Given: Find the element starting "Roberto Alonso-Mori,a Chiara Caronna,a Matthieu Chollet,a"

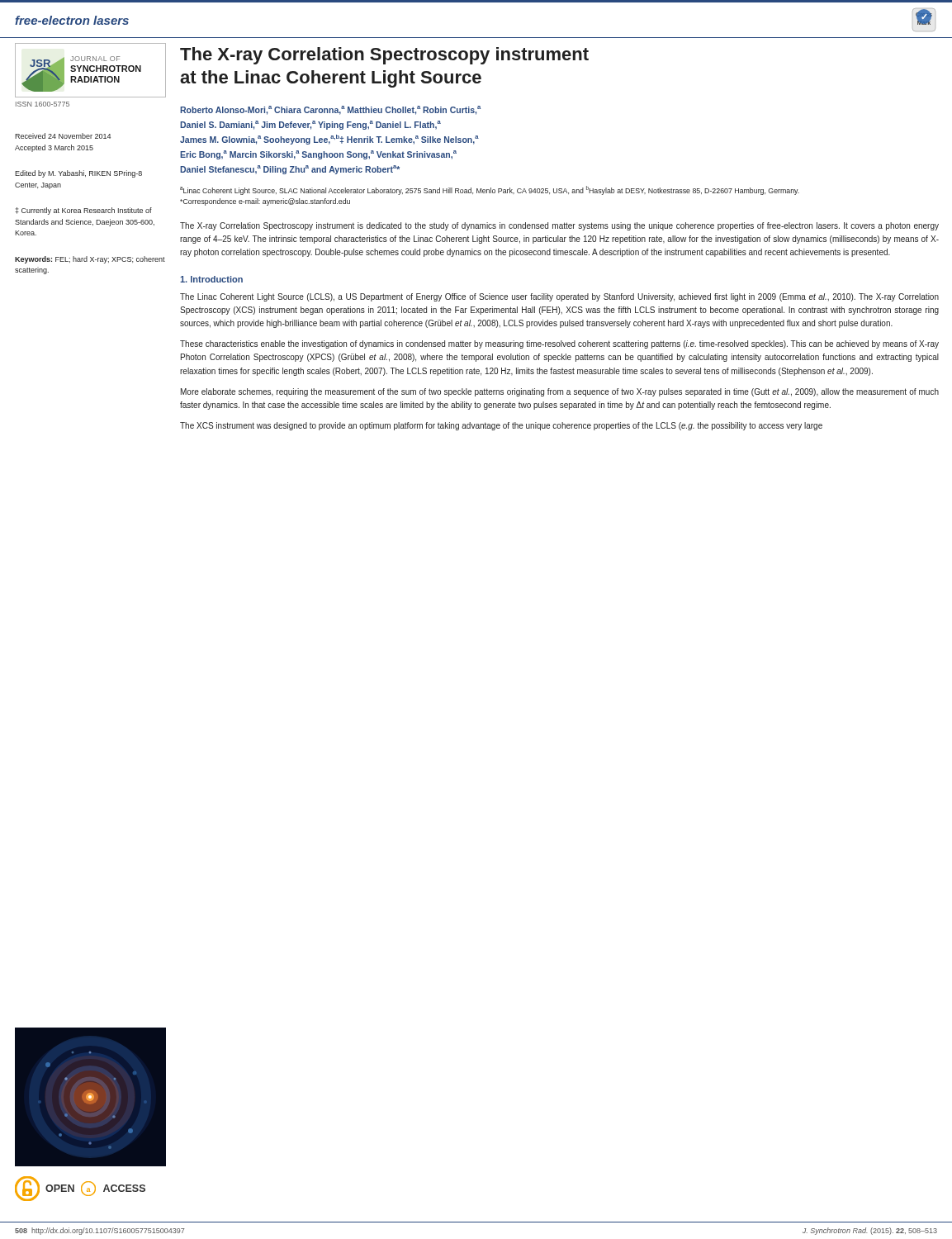Looking at the screenshot, I should (330, 138).
